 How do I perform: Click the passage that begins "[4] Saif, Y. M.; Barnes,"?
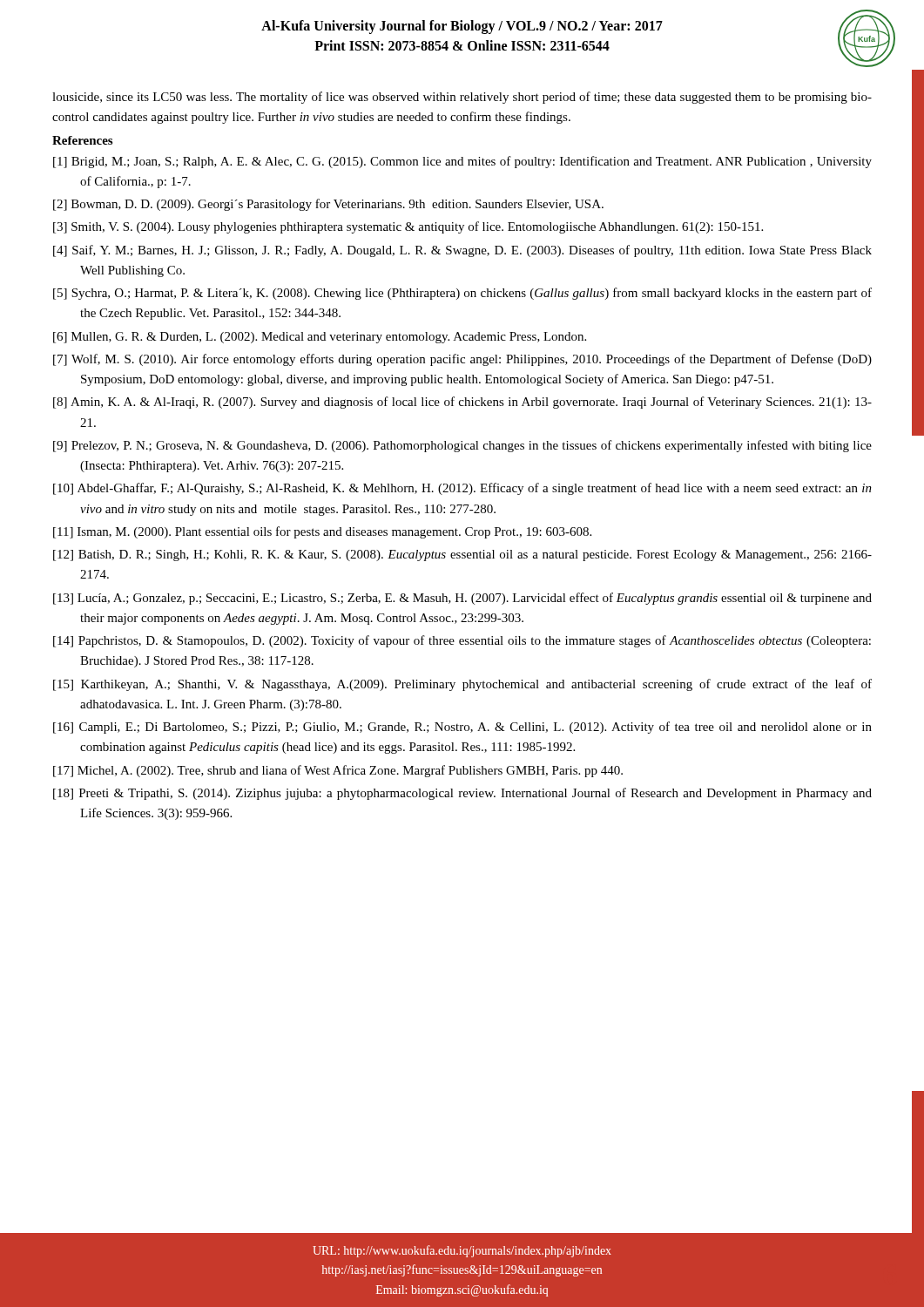pyautogui.click(x=462, y=260)
